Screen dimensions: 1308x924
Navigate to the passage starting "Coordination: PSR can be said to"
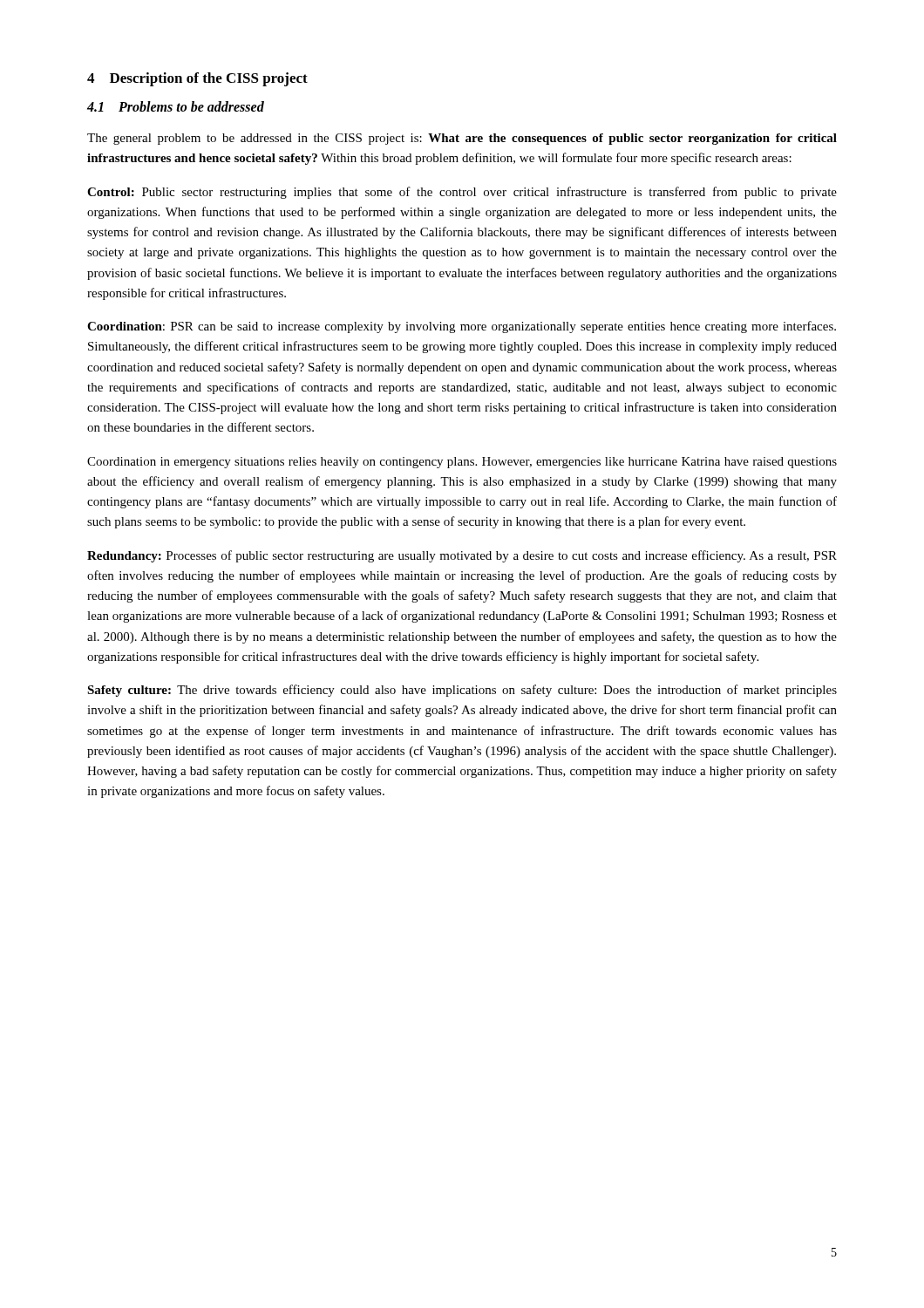pos(462,377)
